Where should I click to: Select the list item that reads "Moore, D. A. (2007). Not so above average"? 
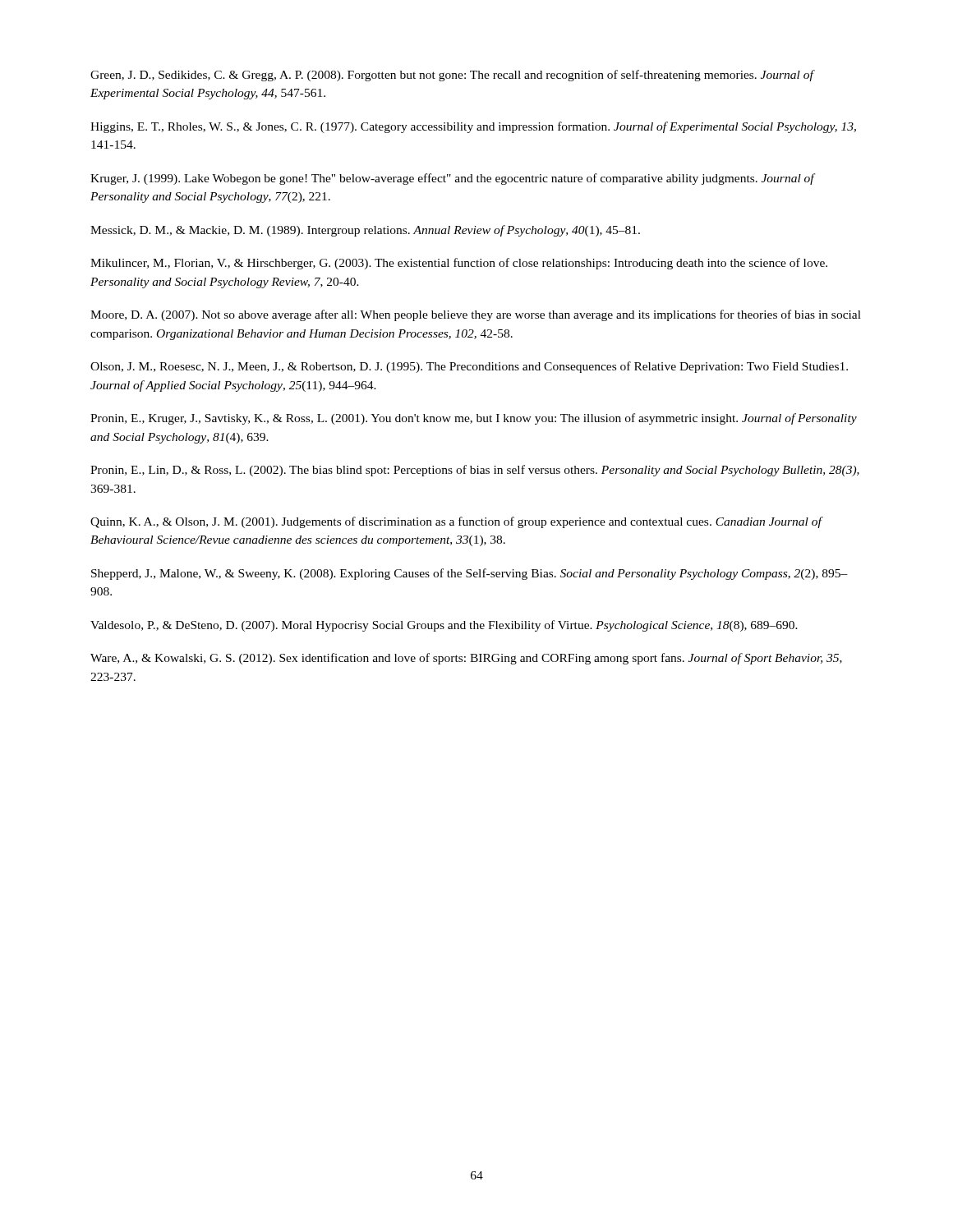click(x=476, y=324)
